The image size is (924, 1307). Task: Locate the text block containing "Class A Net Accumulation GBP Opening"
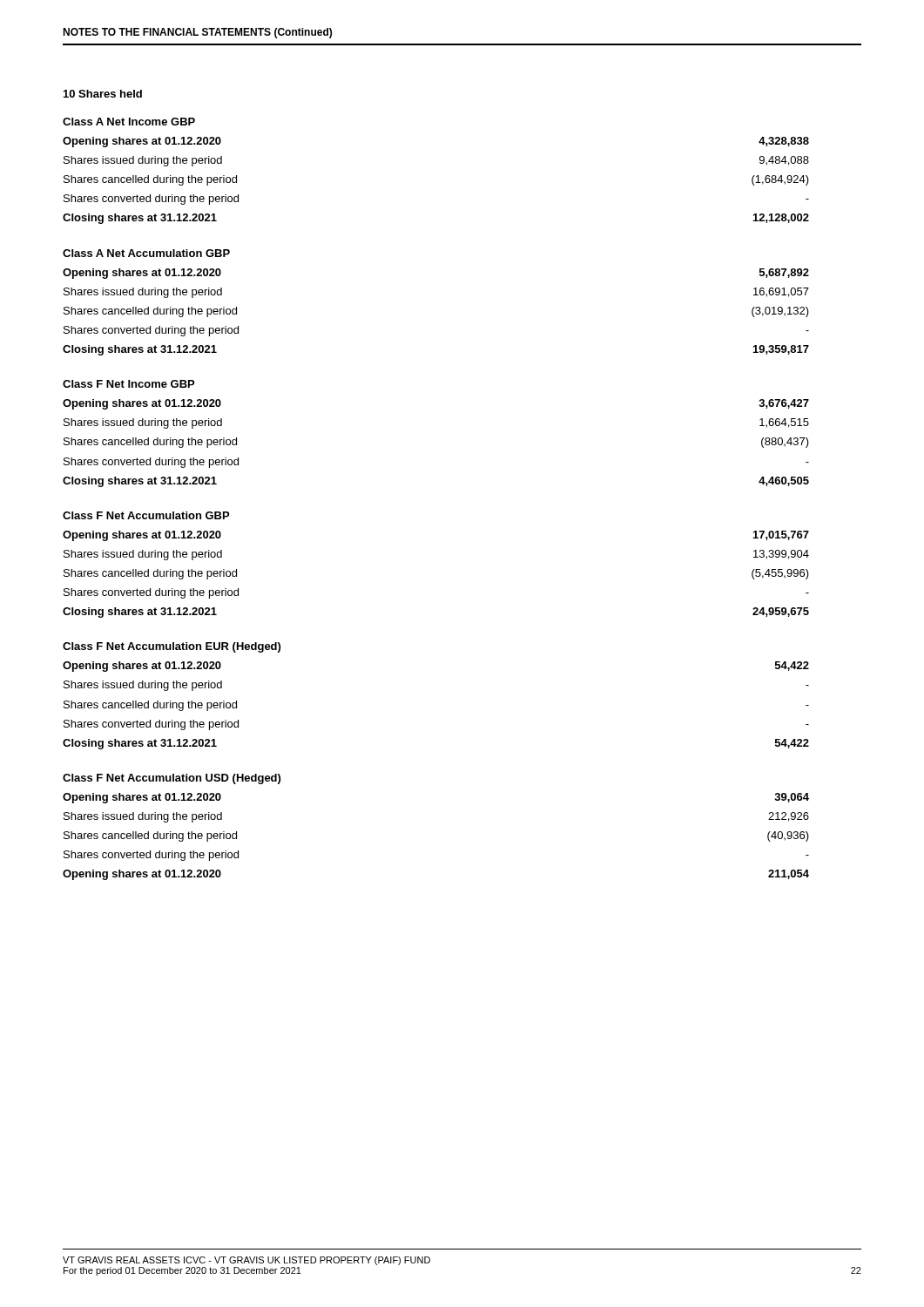click(x=146, y=253)
